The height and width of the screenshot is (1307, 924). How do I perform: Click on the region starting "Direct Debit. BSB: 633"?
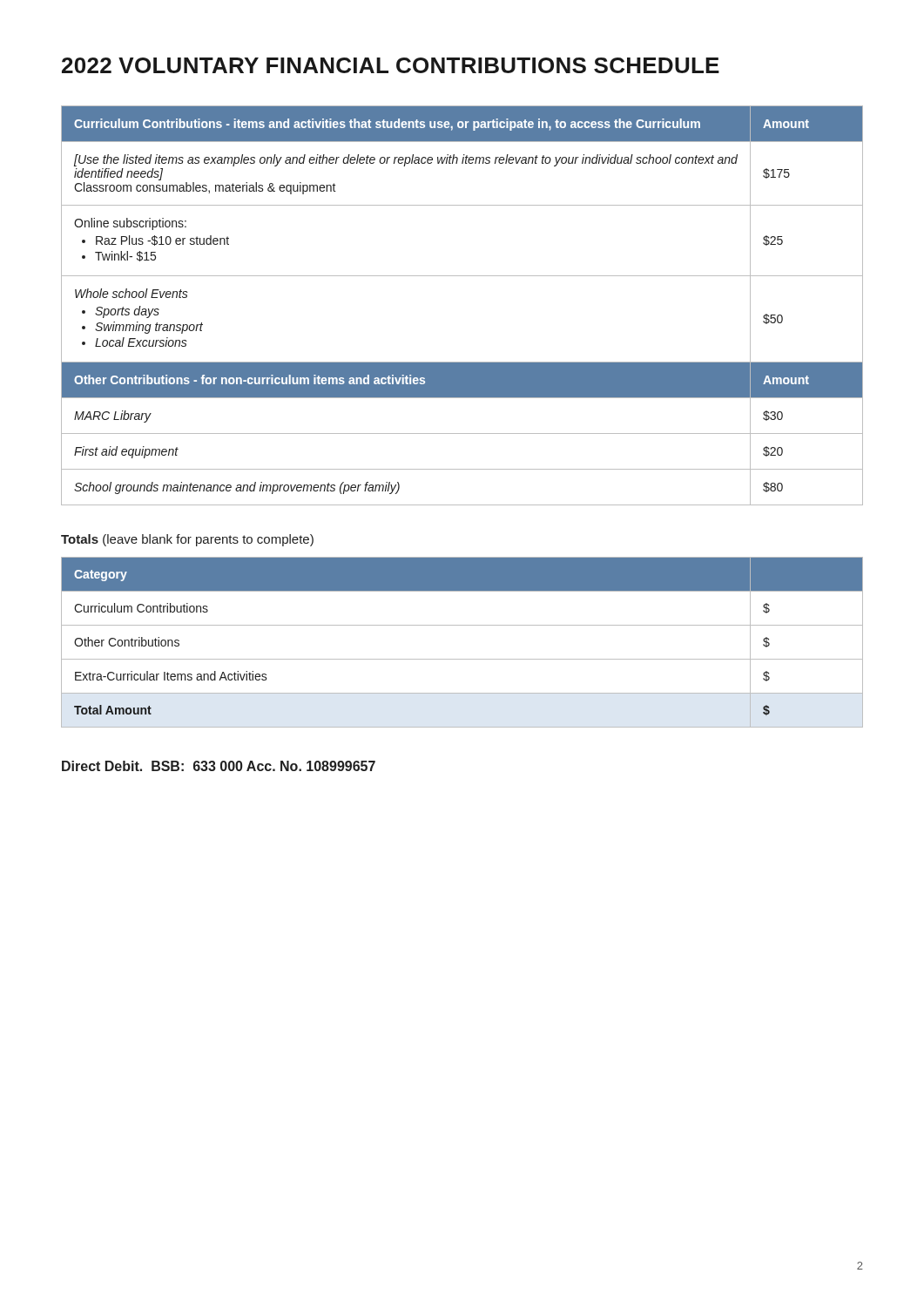click(219, 766)
